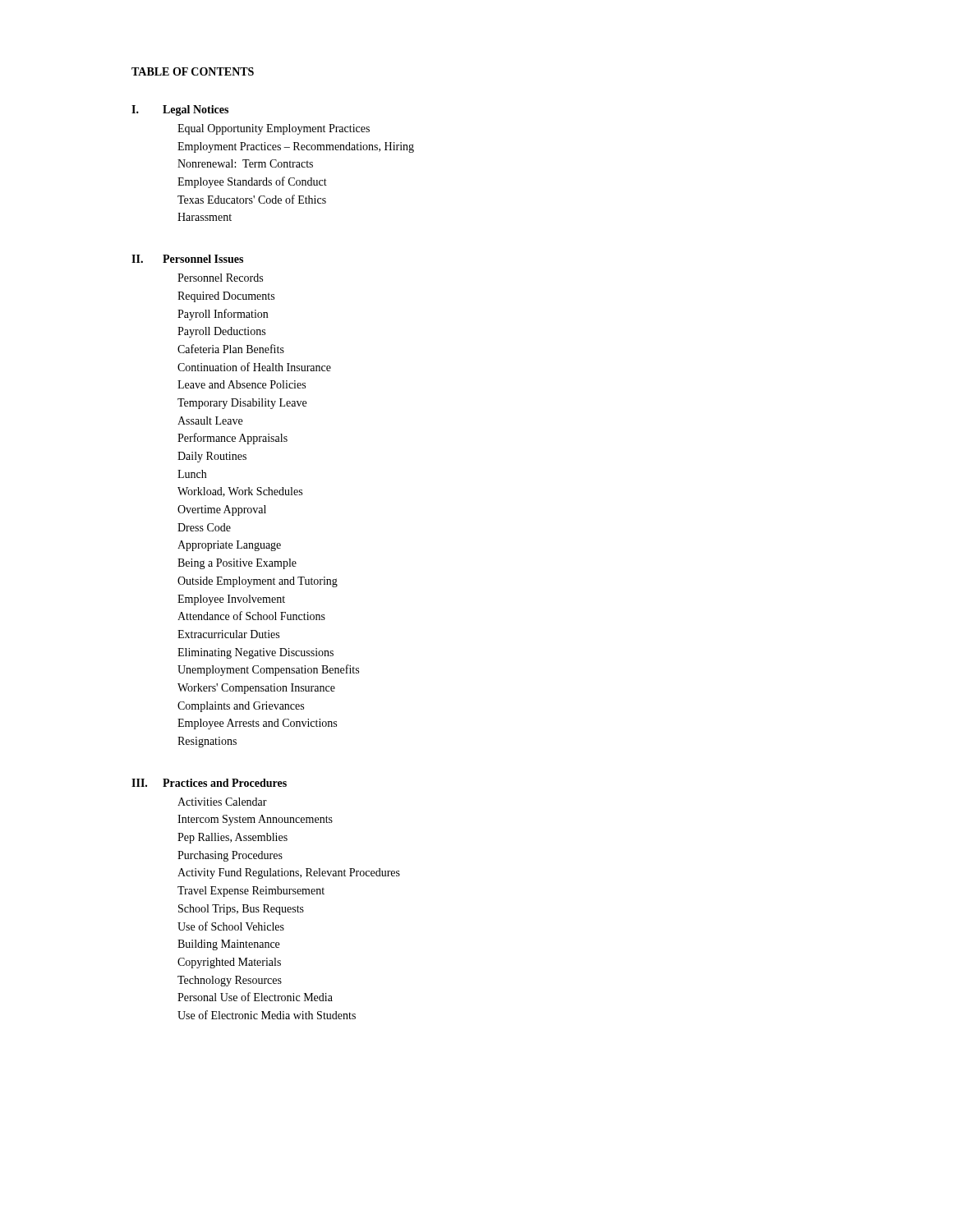Select the text starting "Texas Educators' Code"
953x1232 pixels.
(252, 200)
